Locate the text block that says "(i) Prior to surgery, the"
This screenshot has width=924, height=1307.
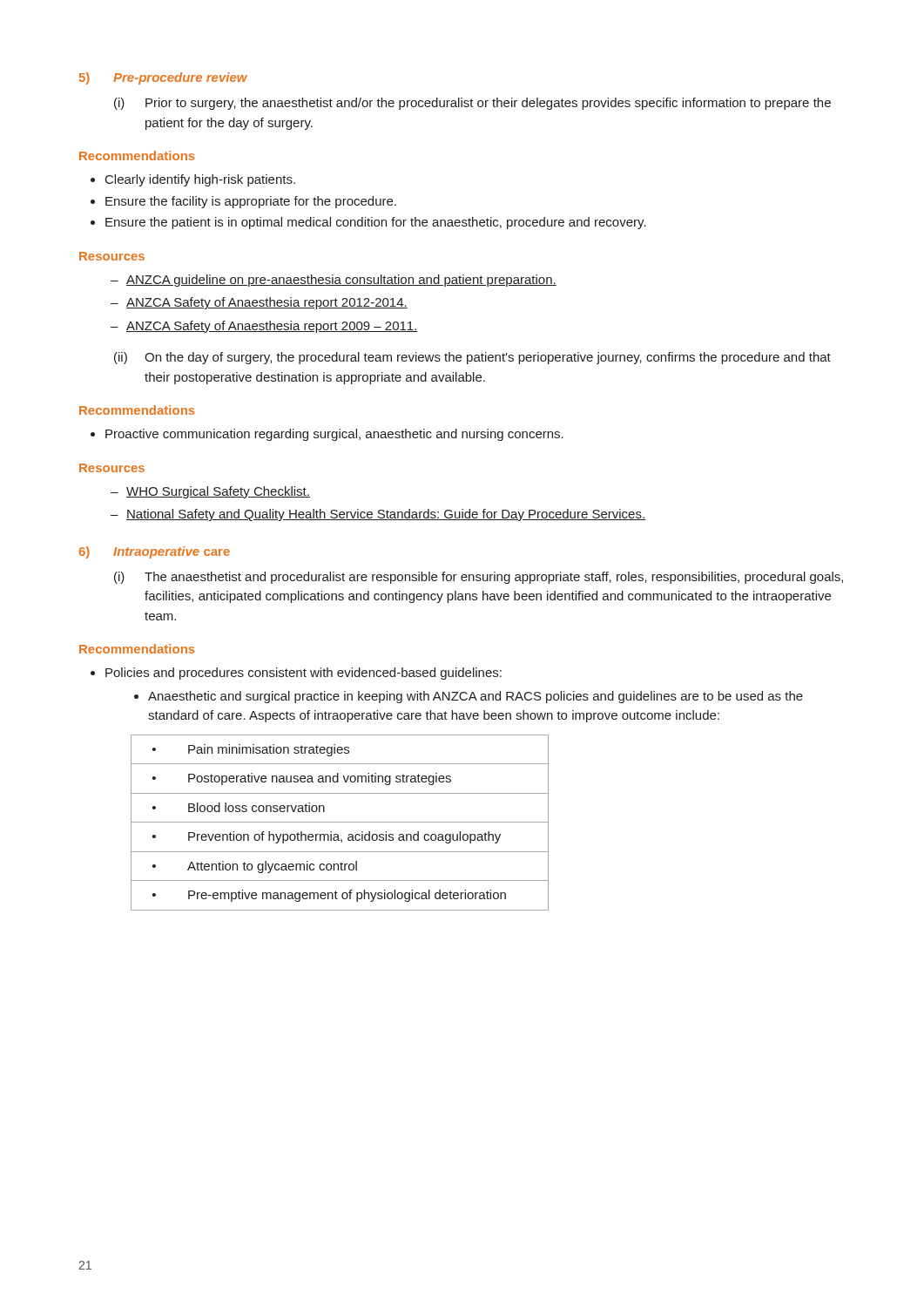tap(479, 113)
